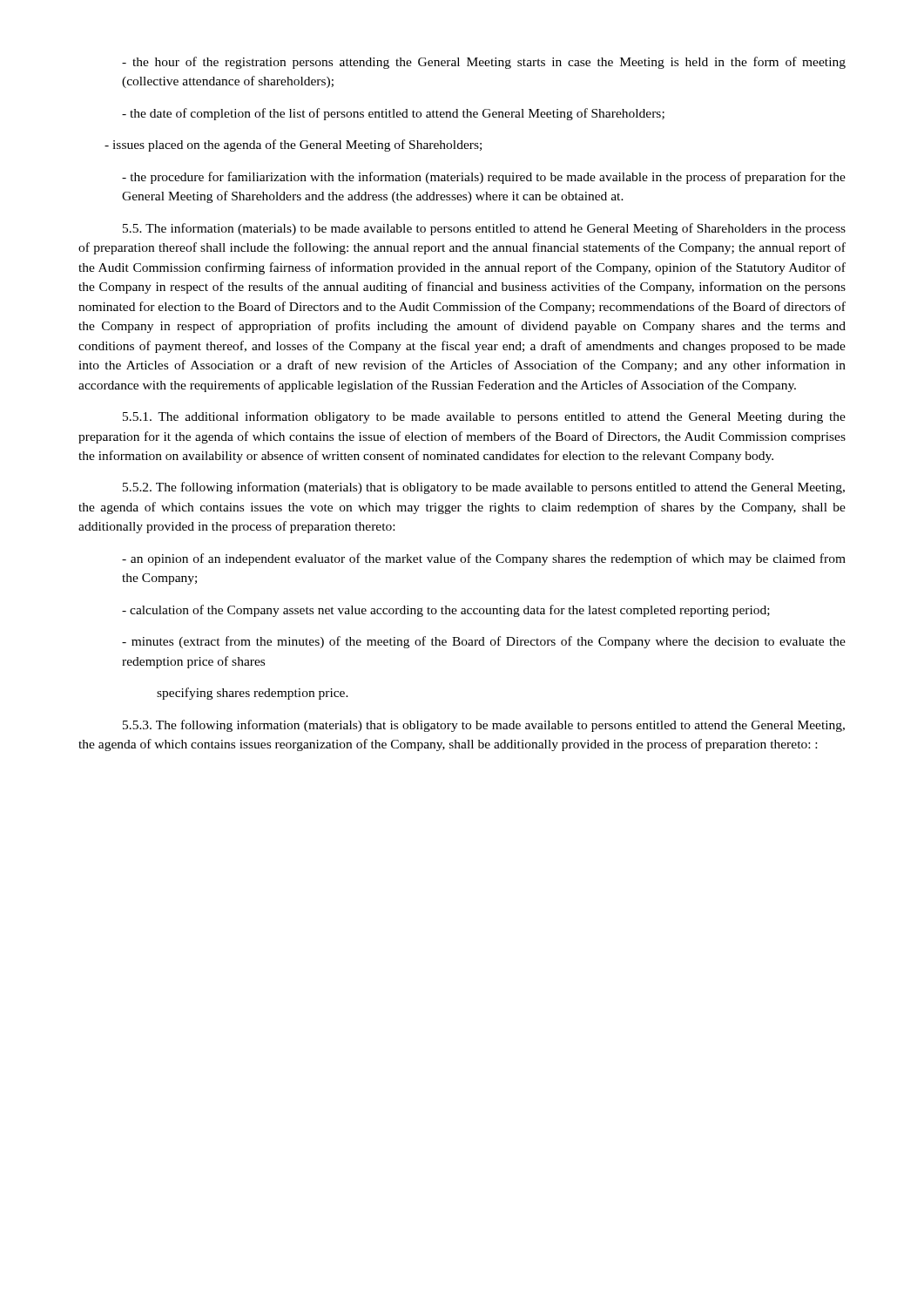Viewport: 924px width, 1307px height.
Task: Find the text starting "the date of completion of the list"
Action: [x=394, y=113]
